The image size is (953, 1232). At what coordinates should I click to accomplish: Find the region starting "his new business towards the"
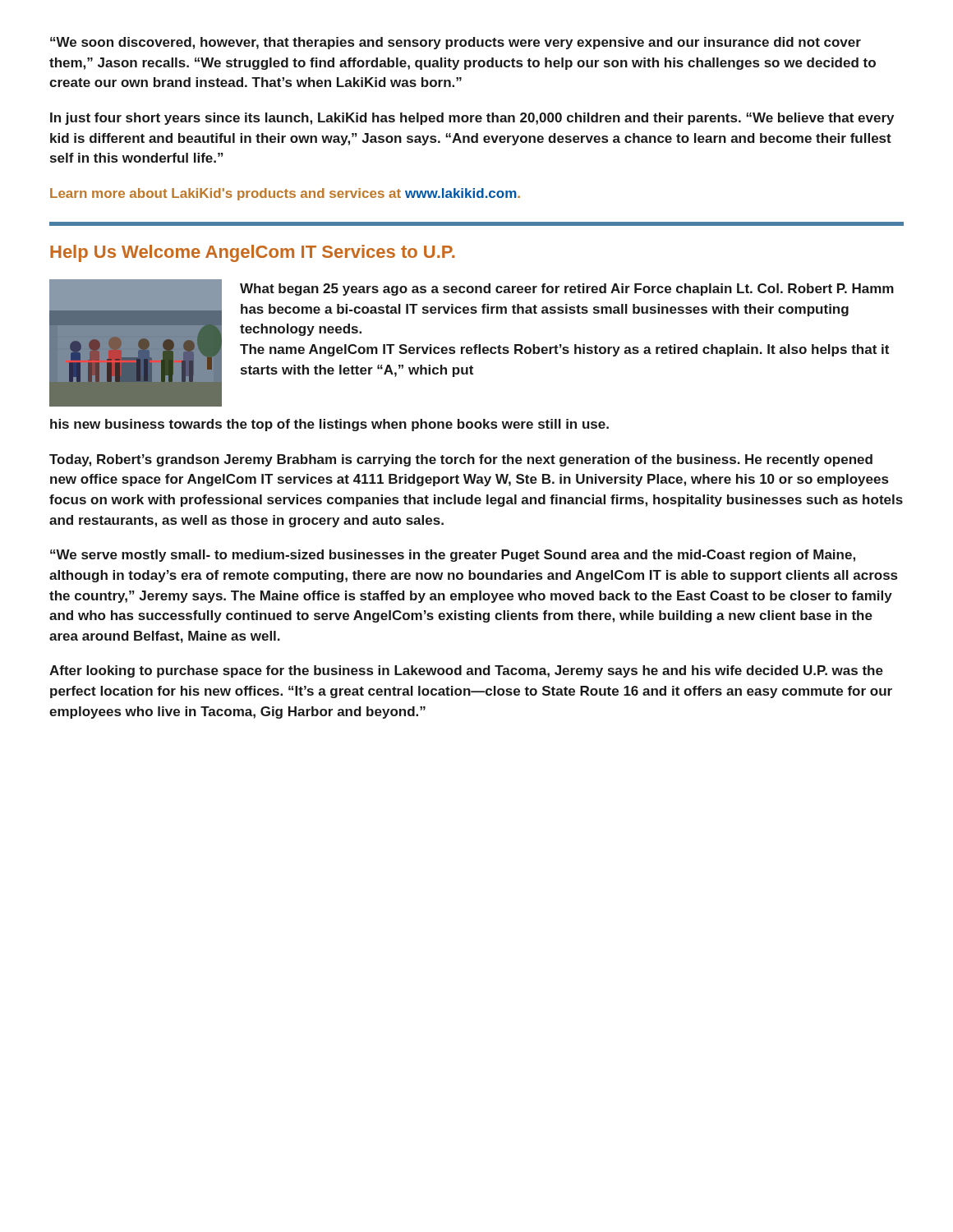[329, 424]
